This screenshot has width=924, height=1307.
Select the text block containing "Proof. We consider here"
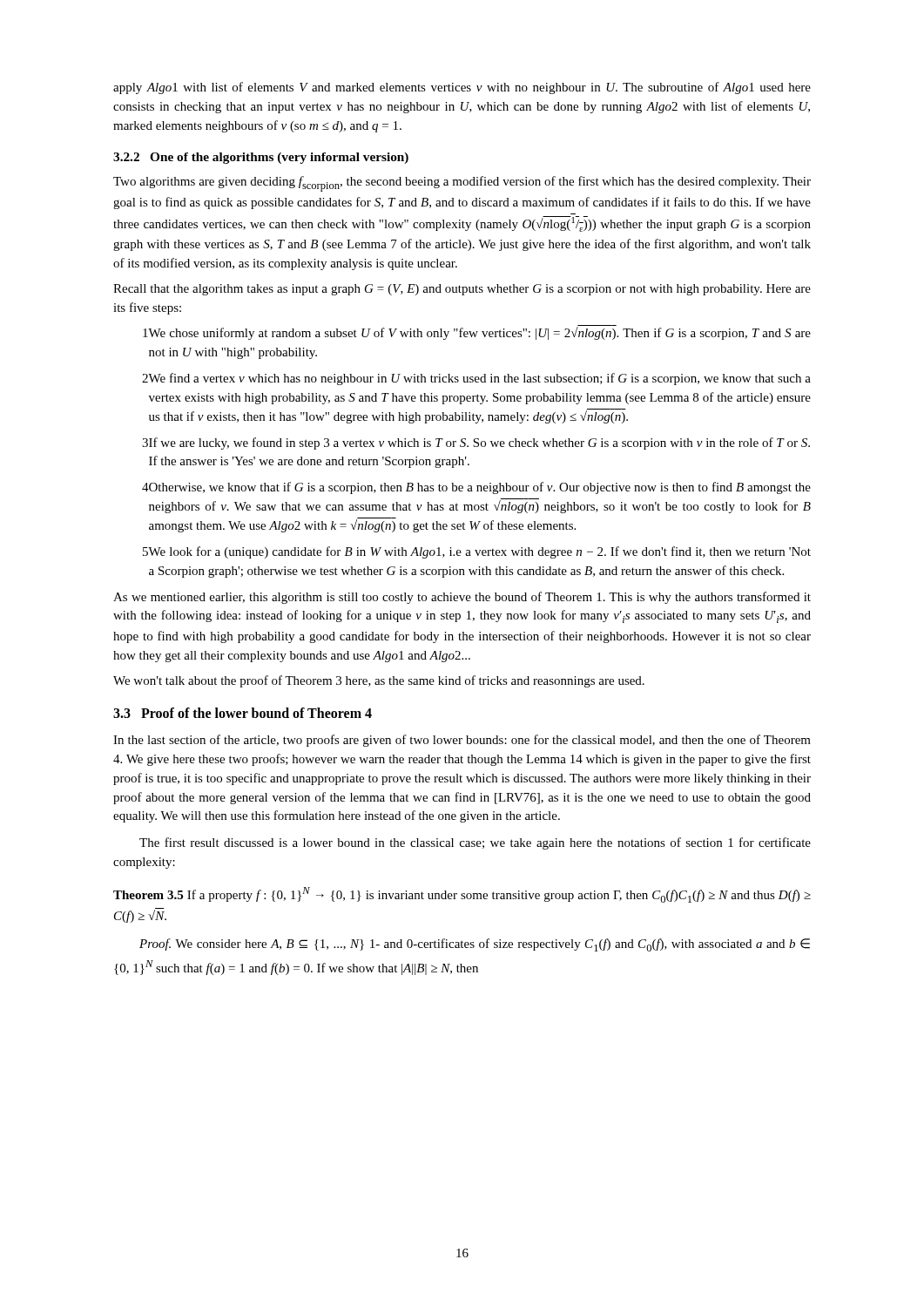point(462,956)
